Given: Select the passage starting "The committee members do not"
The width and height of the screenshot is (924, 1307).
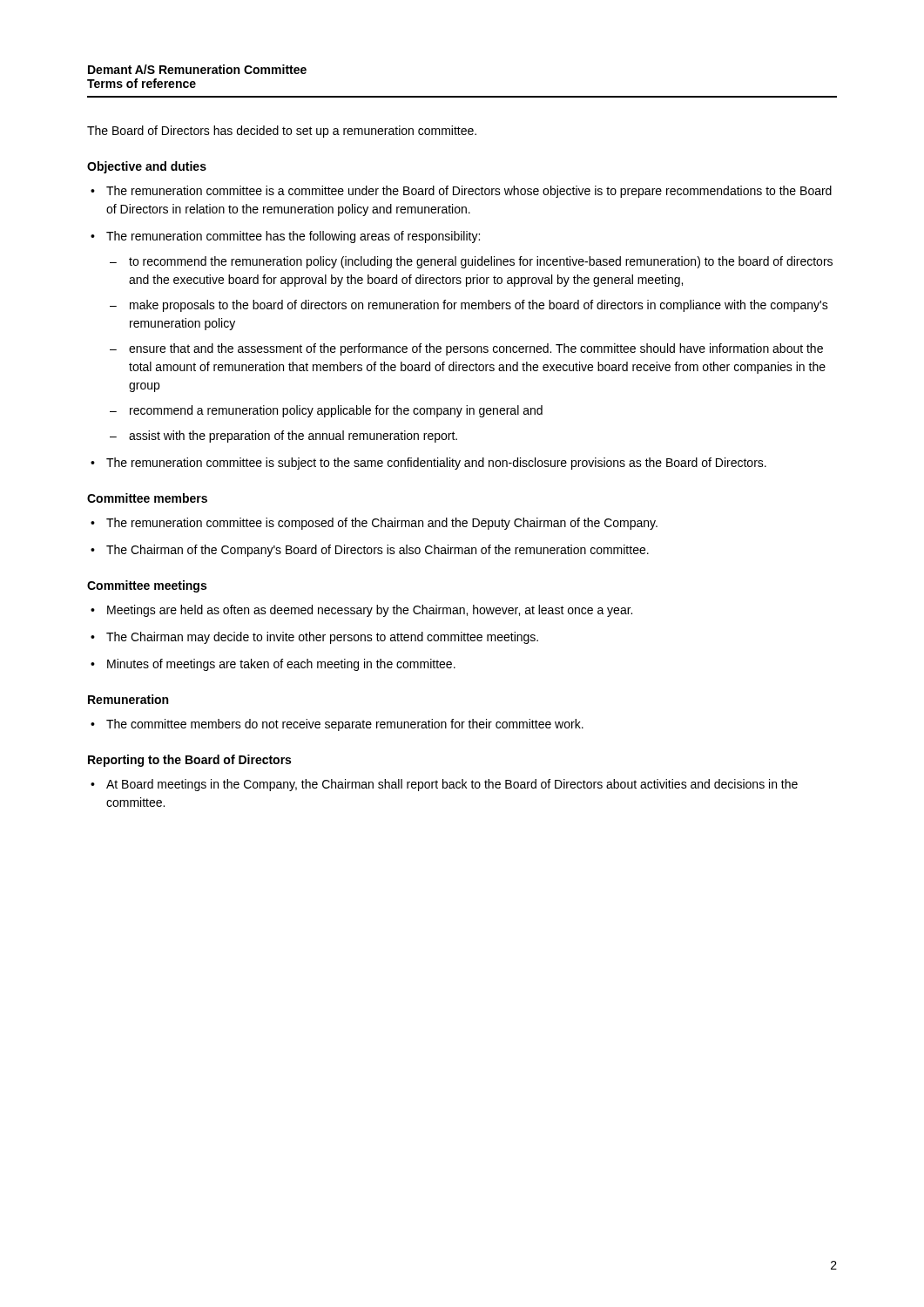Looking at the screenshot, I should click(345, 724).
